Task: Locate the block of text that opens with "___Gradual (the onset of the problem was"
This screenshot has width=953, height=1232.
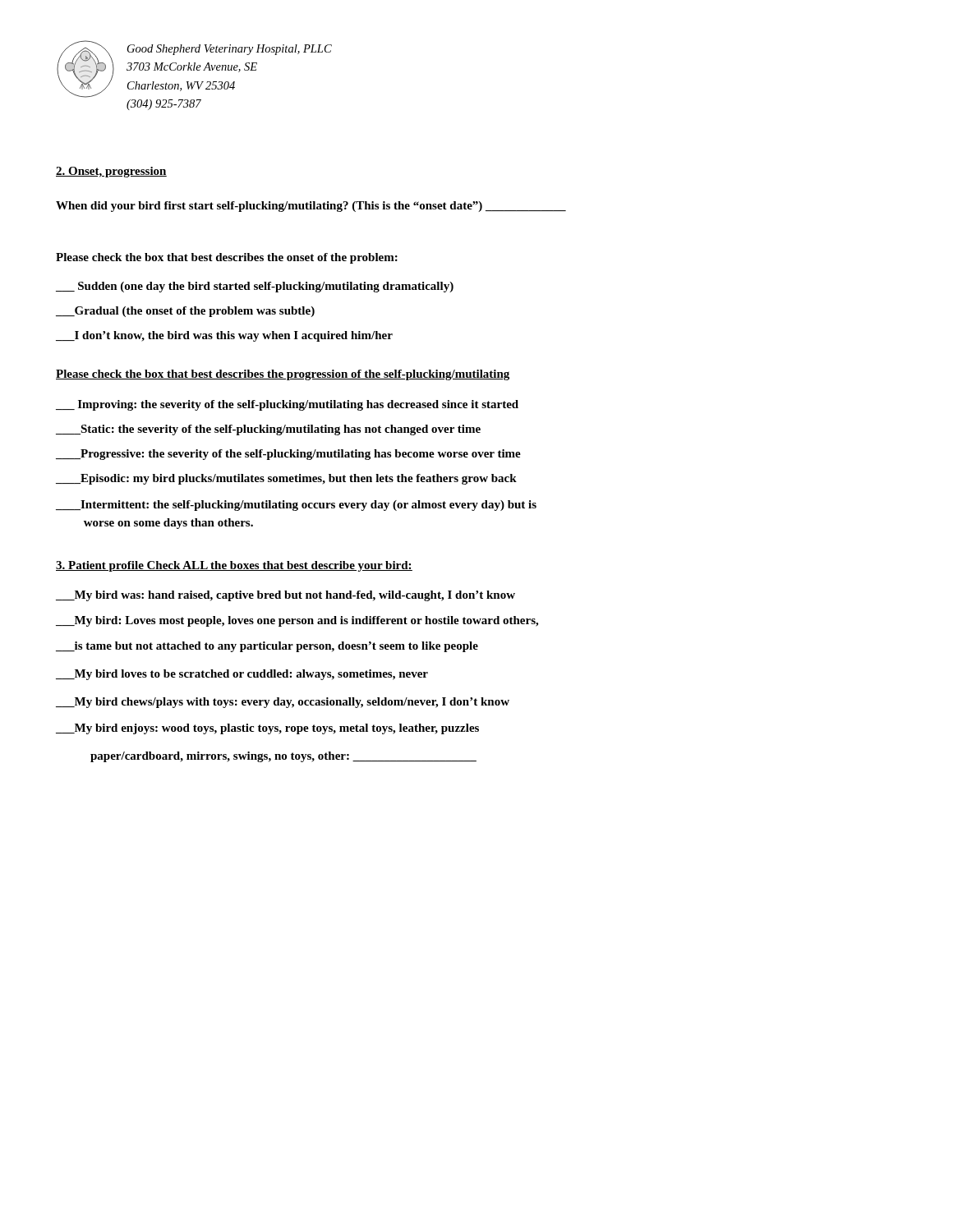Action: 185,310
